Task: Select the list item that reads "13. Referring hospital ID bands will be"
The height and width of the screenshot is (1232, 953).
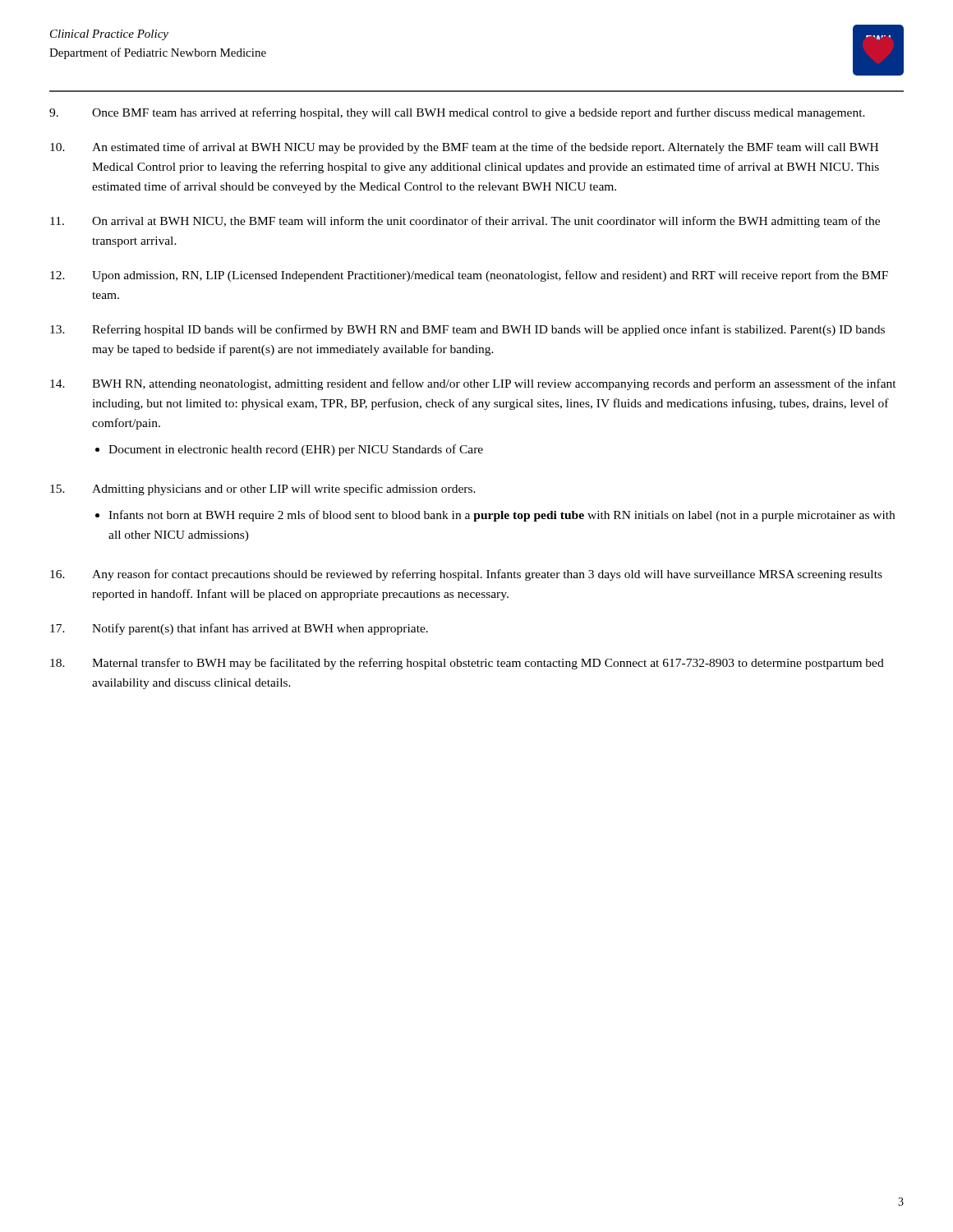Action: click(476, 339)
